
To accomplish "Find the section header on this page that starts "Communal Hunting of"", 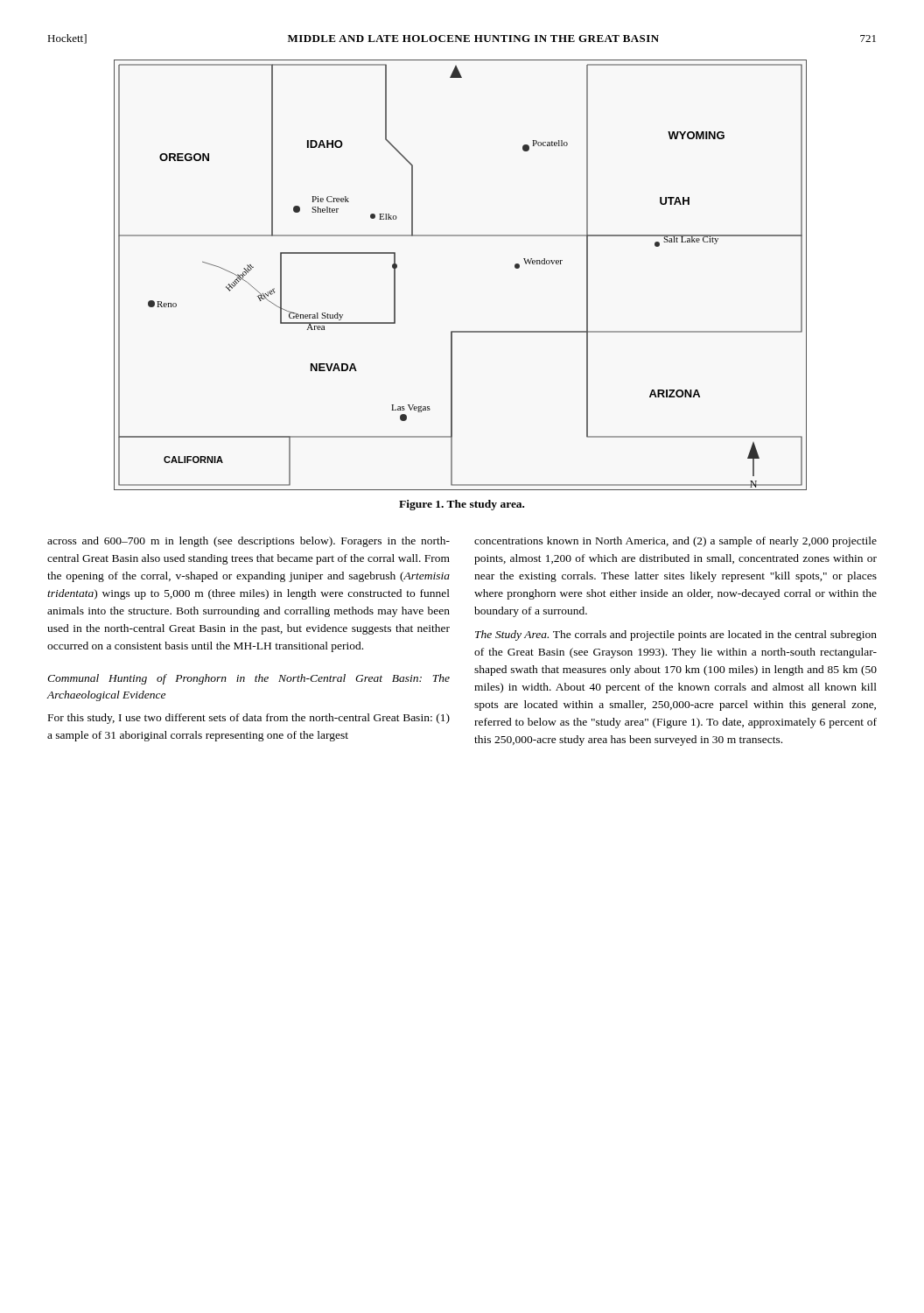I will (248, 686).
